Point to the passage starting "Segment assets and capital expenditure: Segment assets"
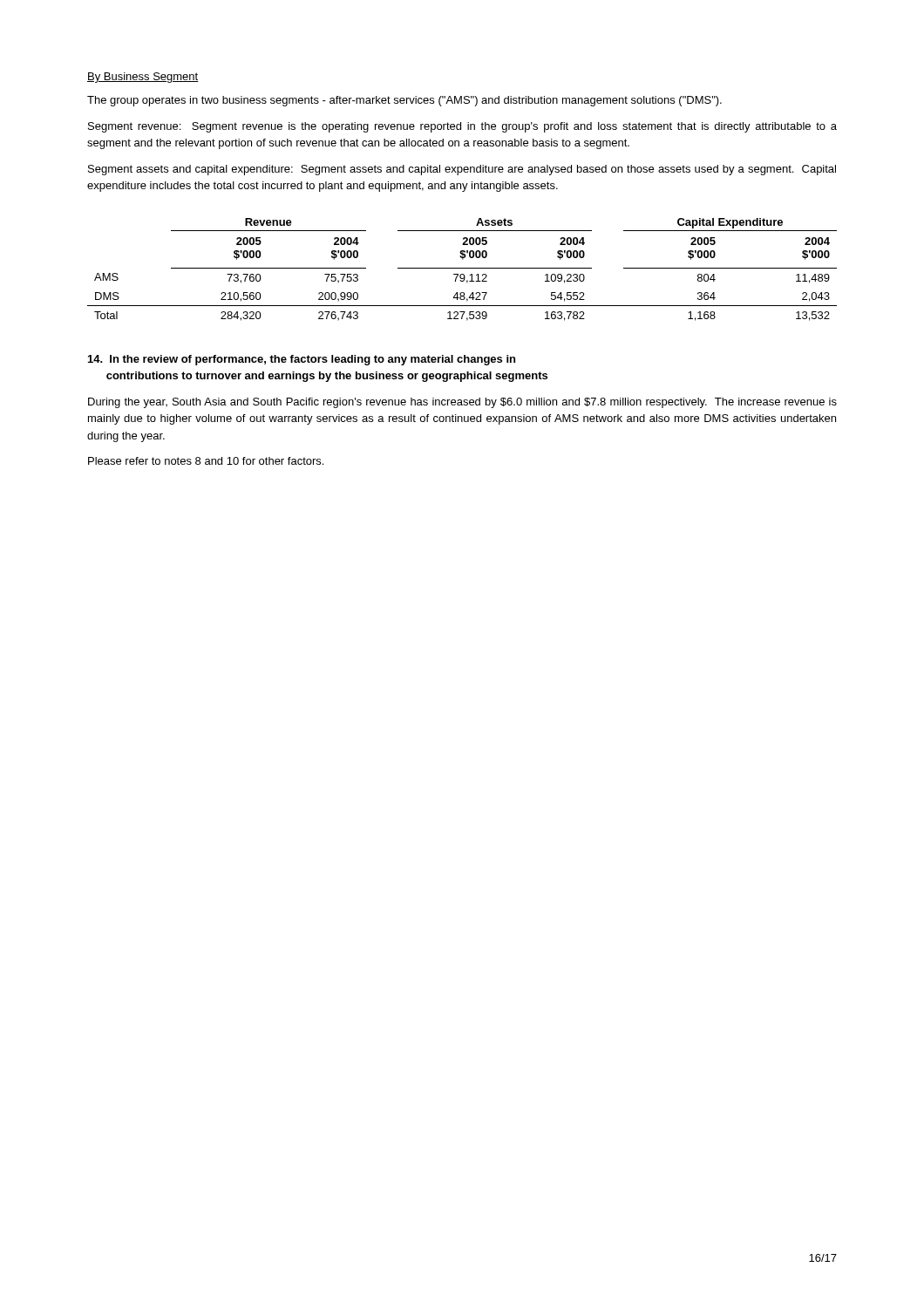This screenshot has height=1308, width=924. (462, 177)
